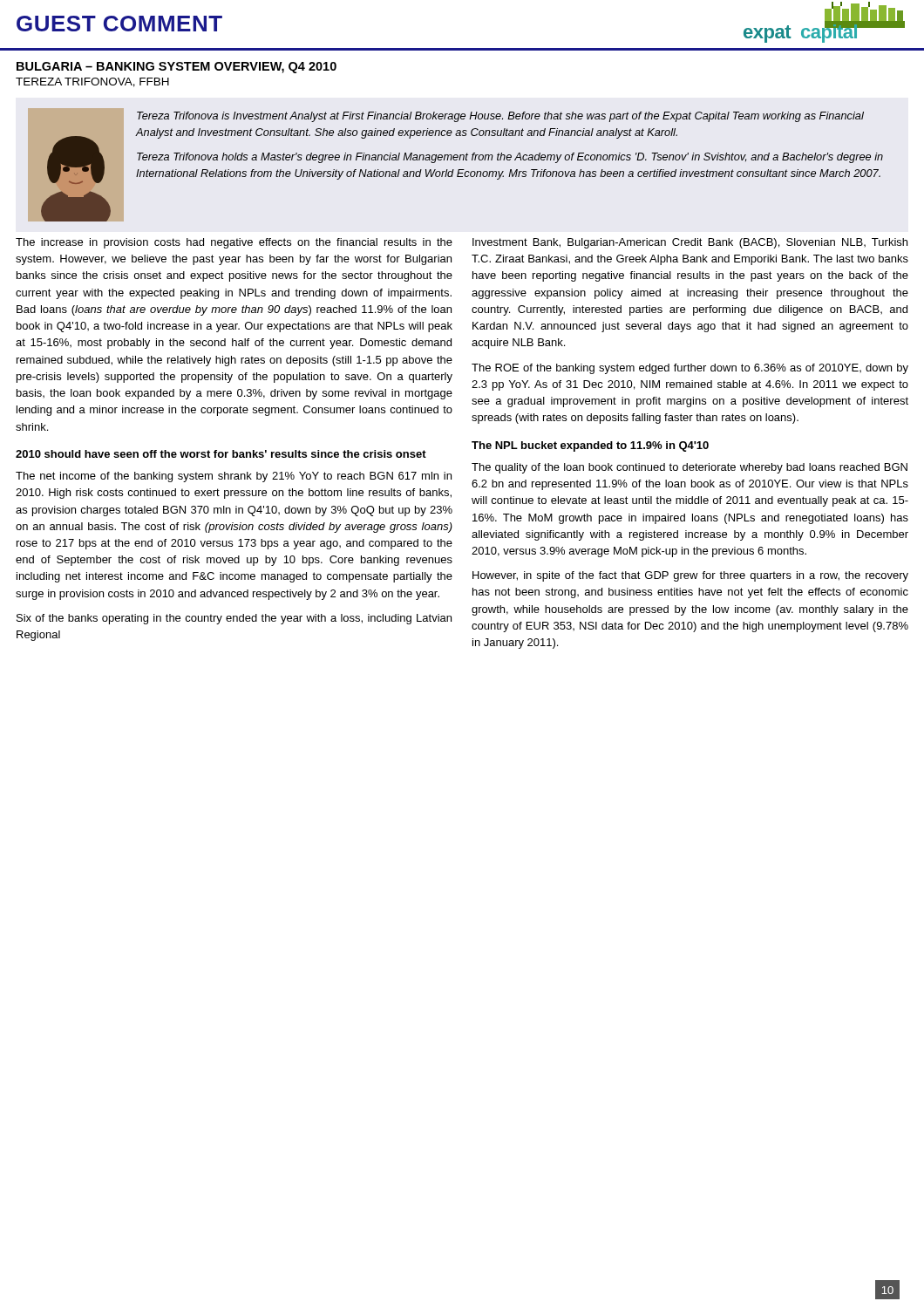
Task: Find the passage starting "The NPL bucket expanded to 11.9% in"
Action: pos(590,445)
